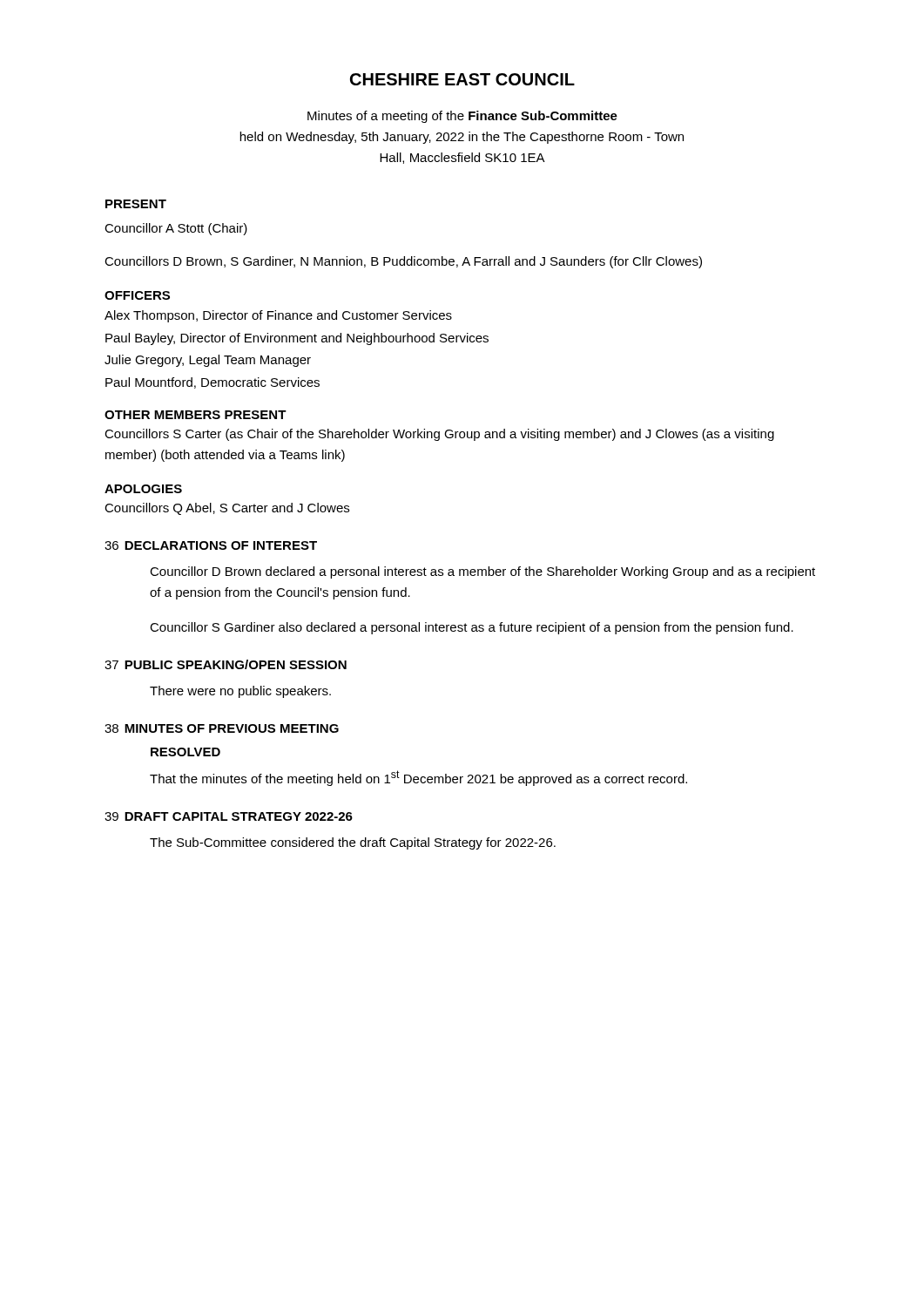The image size is (924, 1307).
Task: Point to the element starting "Councillors Q Abel,"
Action: click(x=227, y=508)
